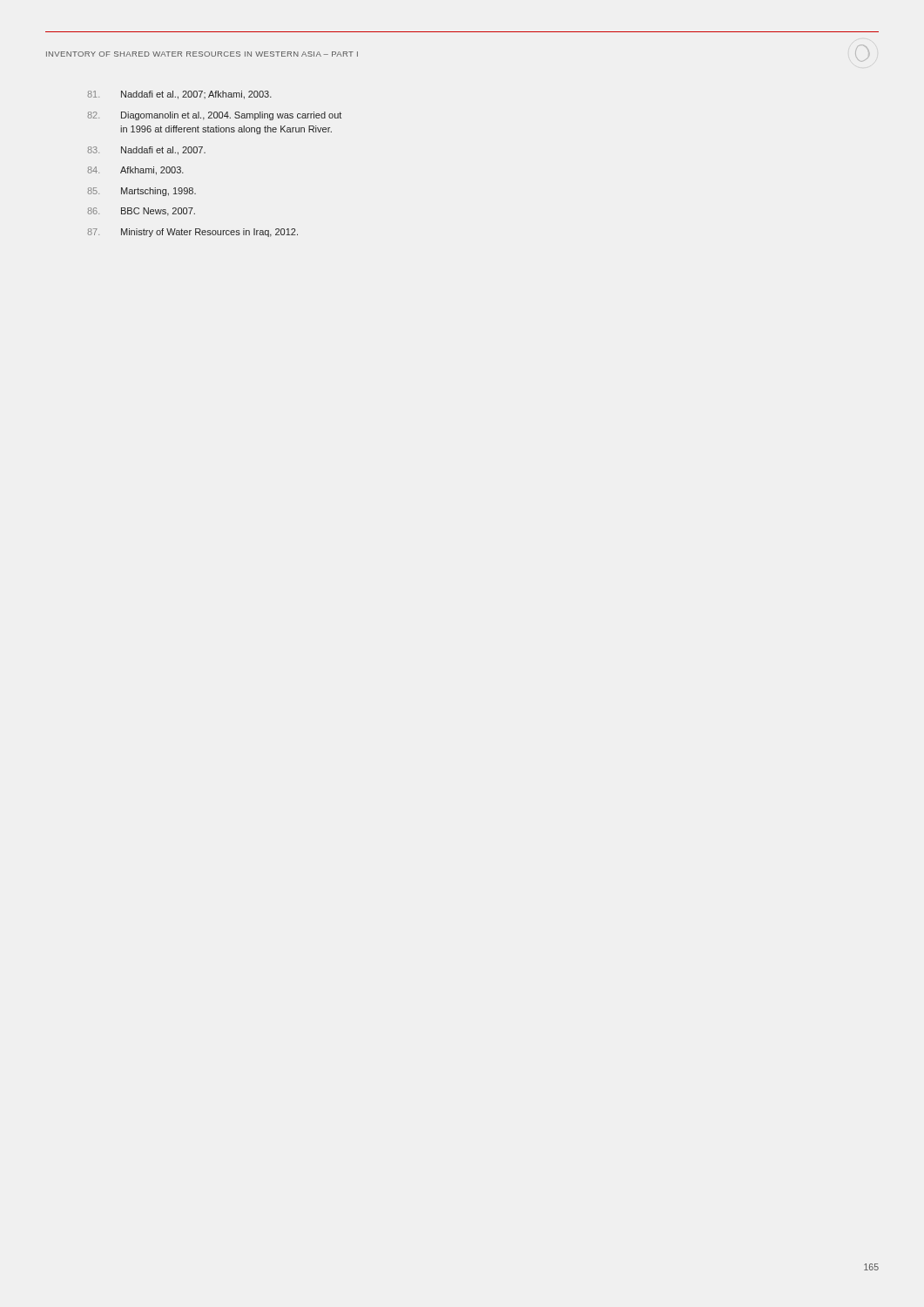Locate the list item with the text "82. Diagomanolin et"

click(x=214, y=116)
